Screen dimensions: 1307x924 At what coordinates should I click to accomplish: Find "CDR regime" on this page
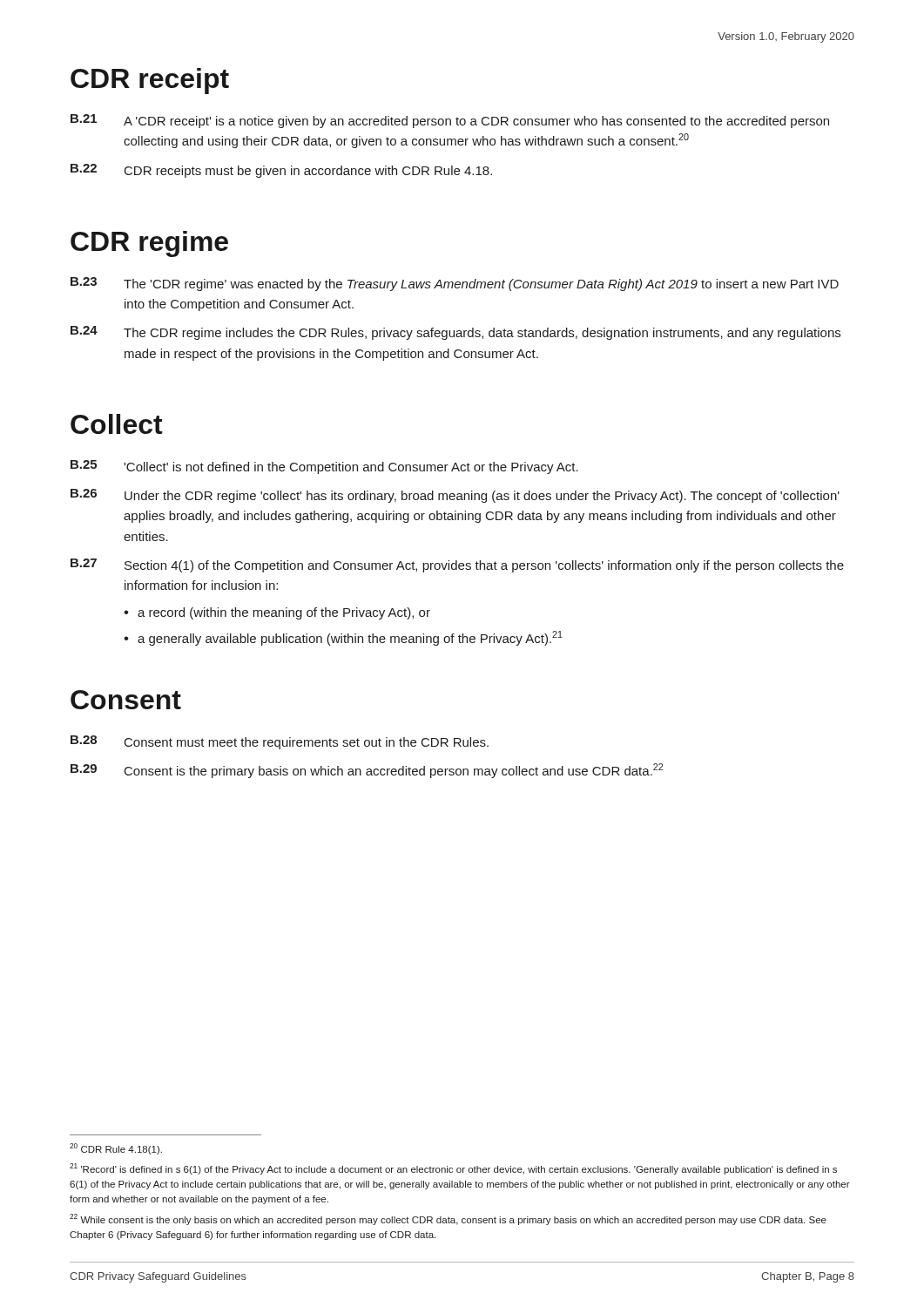(149, 244)
